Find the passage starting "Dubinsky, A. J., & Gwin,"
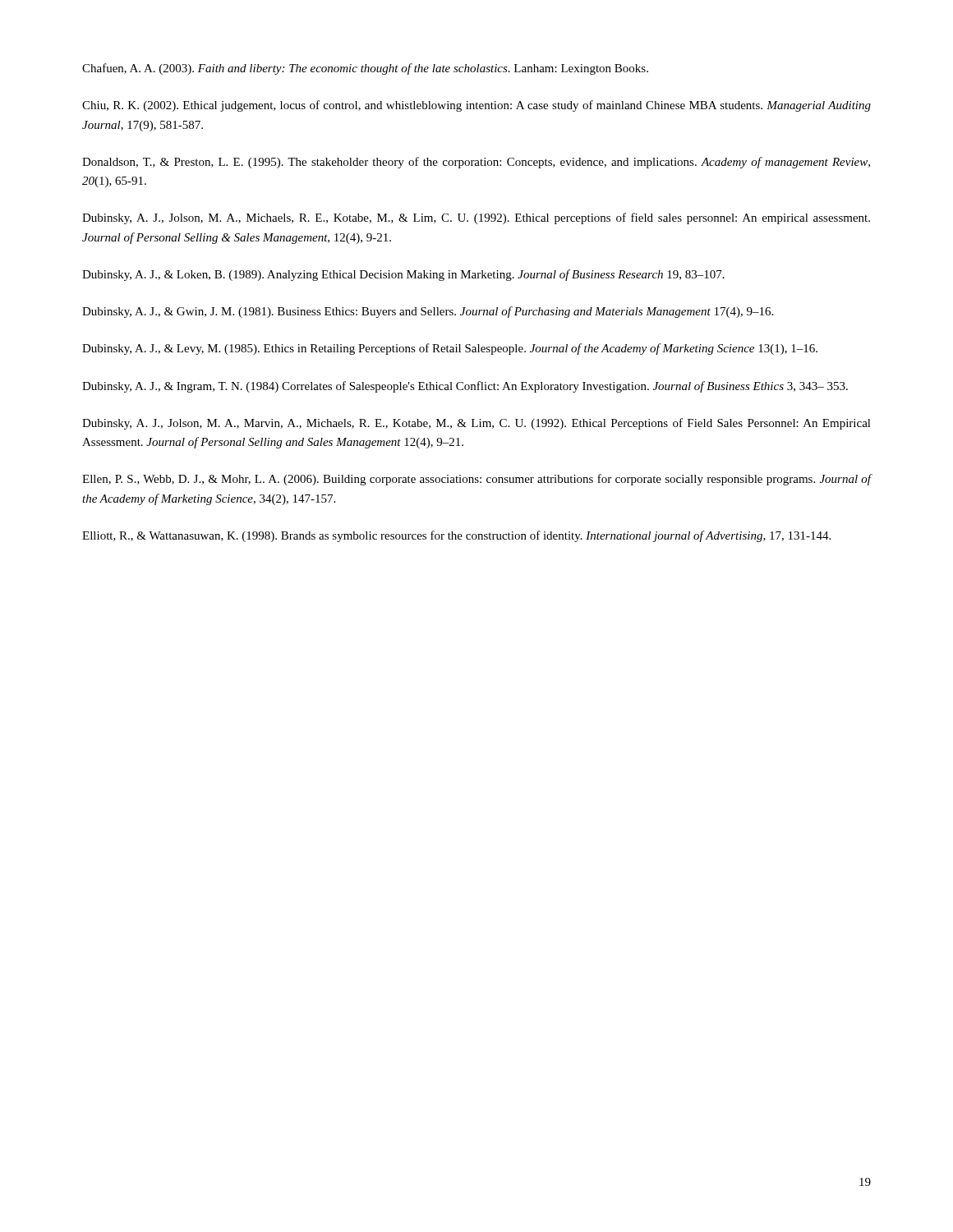 pos(428,311)
